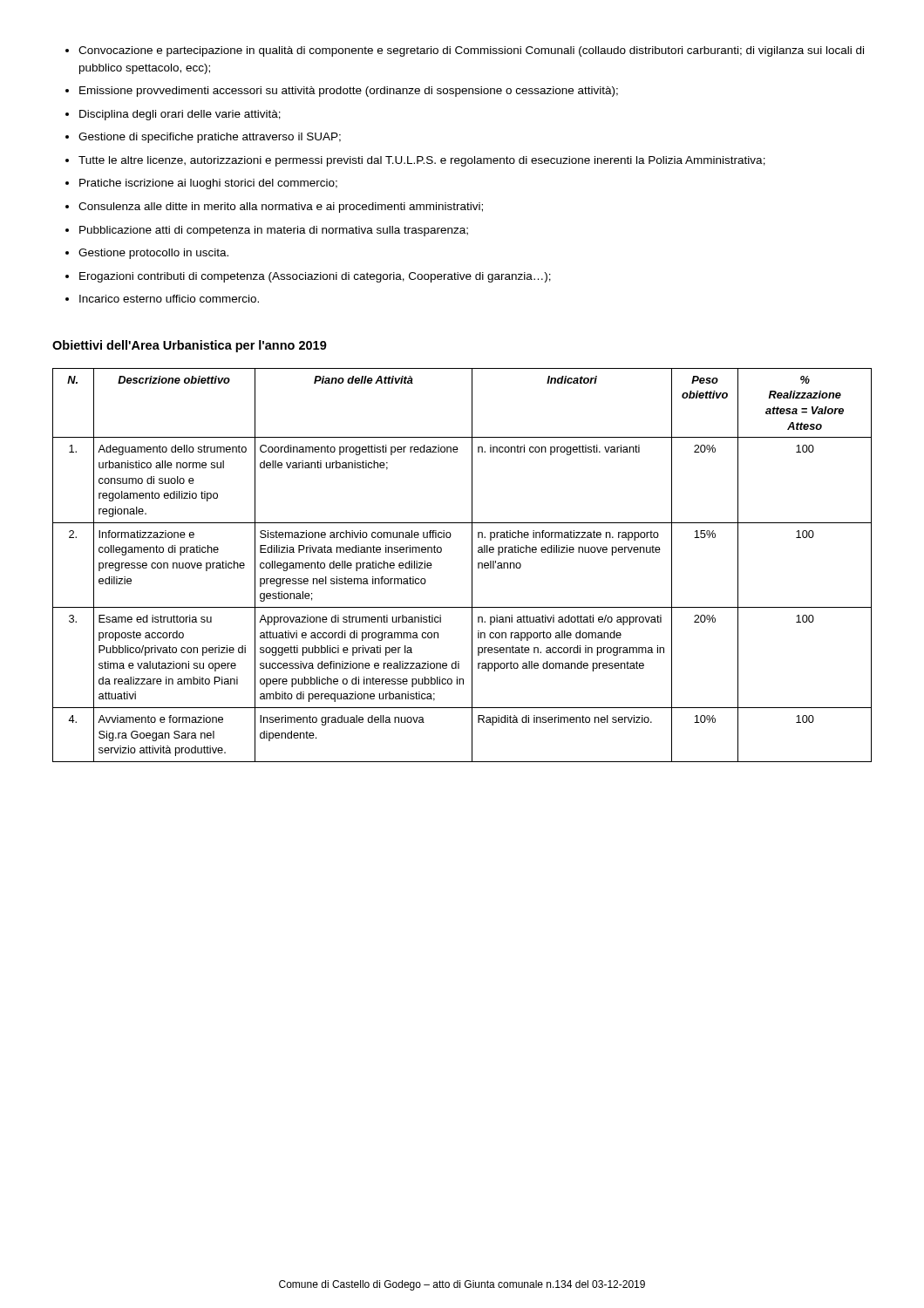The height and width of the screenshot is (1308, 924).
Task: Click where it says "Incarico esterno ufficio commercio."
Action: 169,299
